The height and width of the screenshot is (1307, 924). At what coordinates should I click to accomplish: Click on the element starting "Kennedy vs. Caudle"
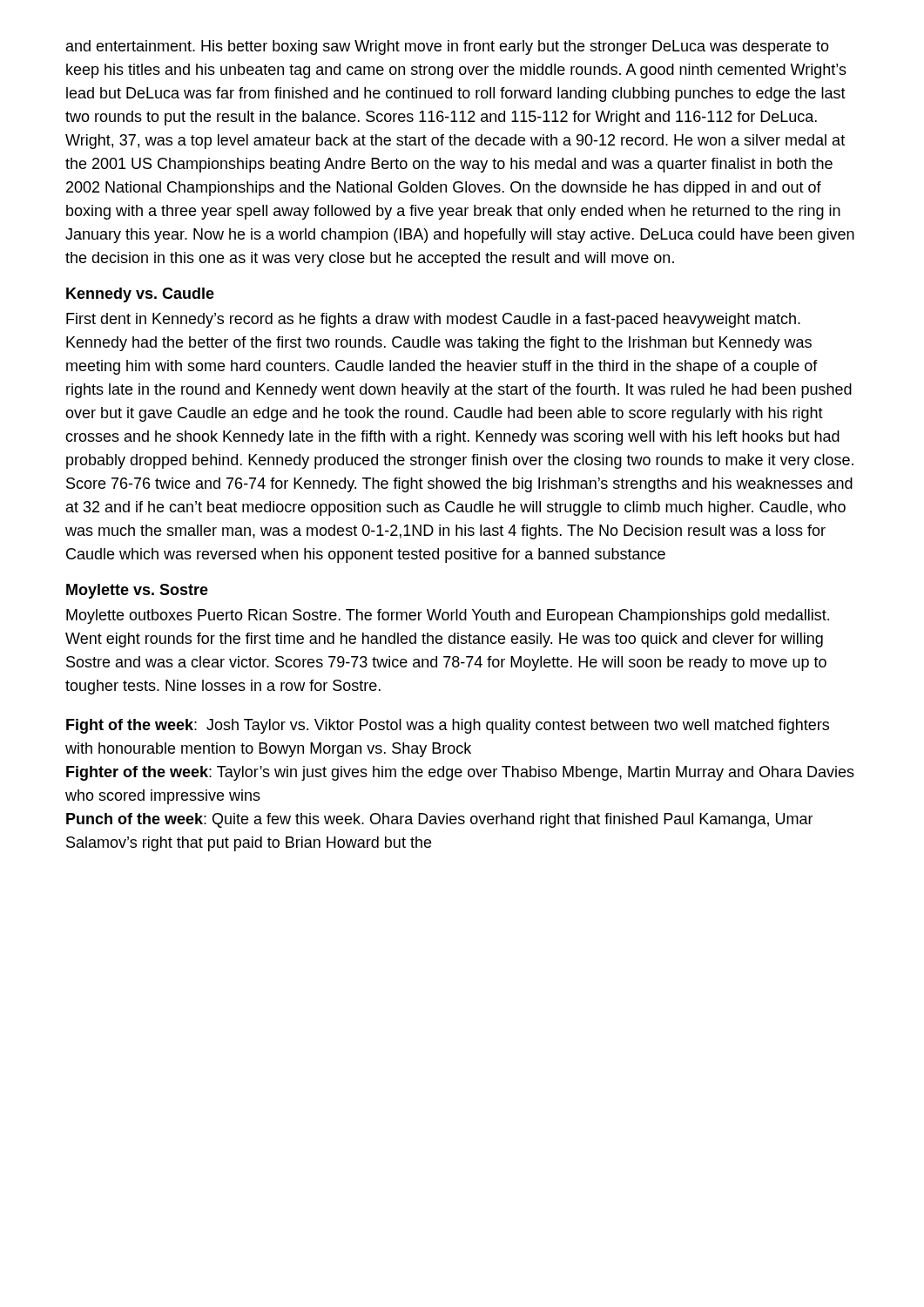click(140, 294)
